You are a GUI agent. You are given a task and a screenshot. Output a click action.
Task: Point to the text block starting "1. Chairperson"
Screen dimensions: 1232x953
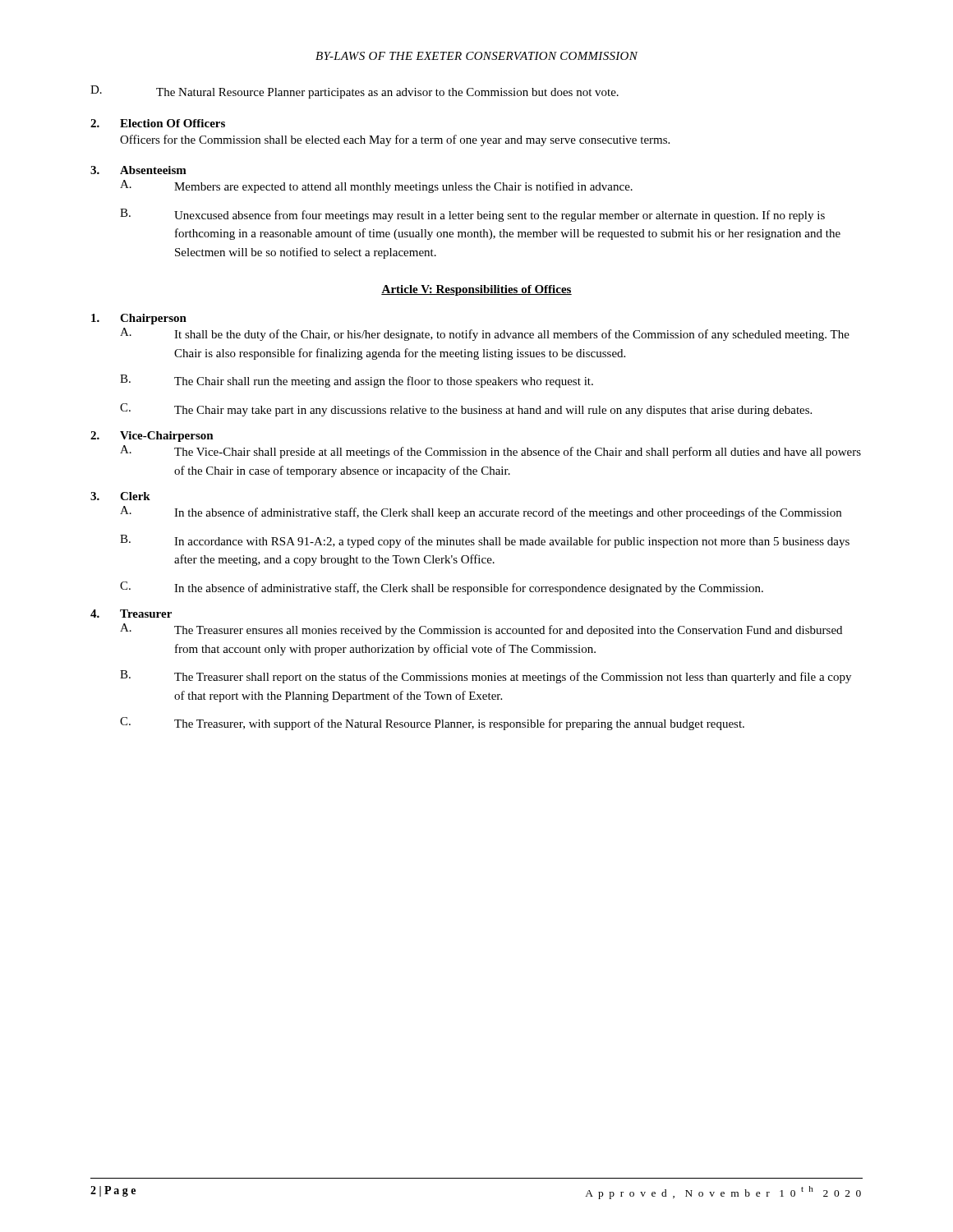pos(138,318)
